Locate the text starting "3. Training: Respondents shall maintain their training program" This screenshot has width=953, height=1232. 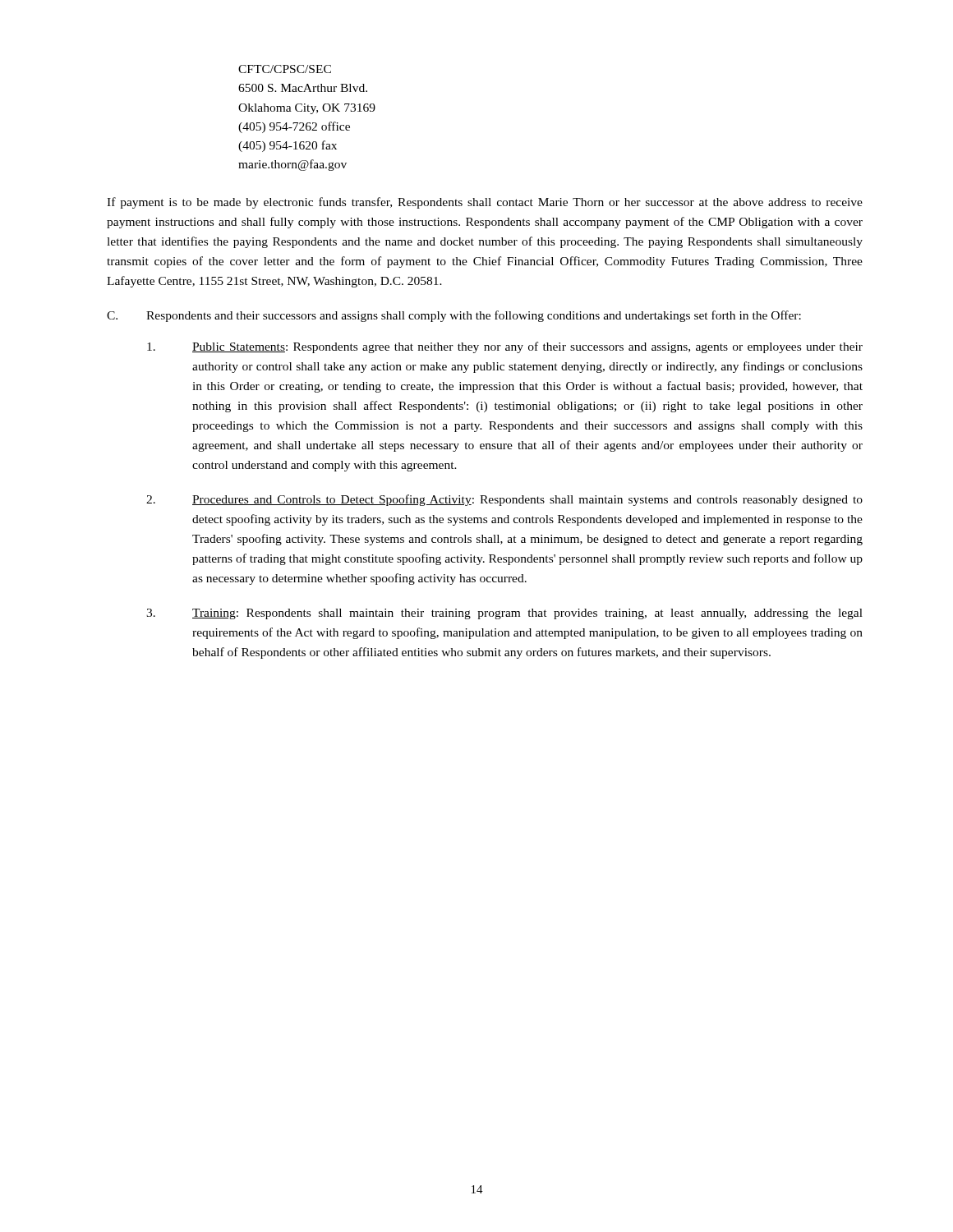pos(504,632)
